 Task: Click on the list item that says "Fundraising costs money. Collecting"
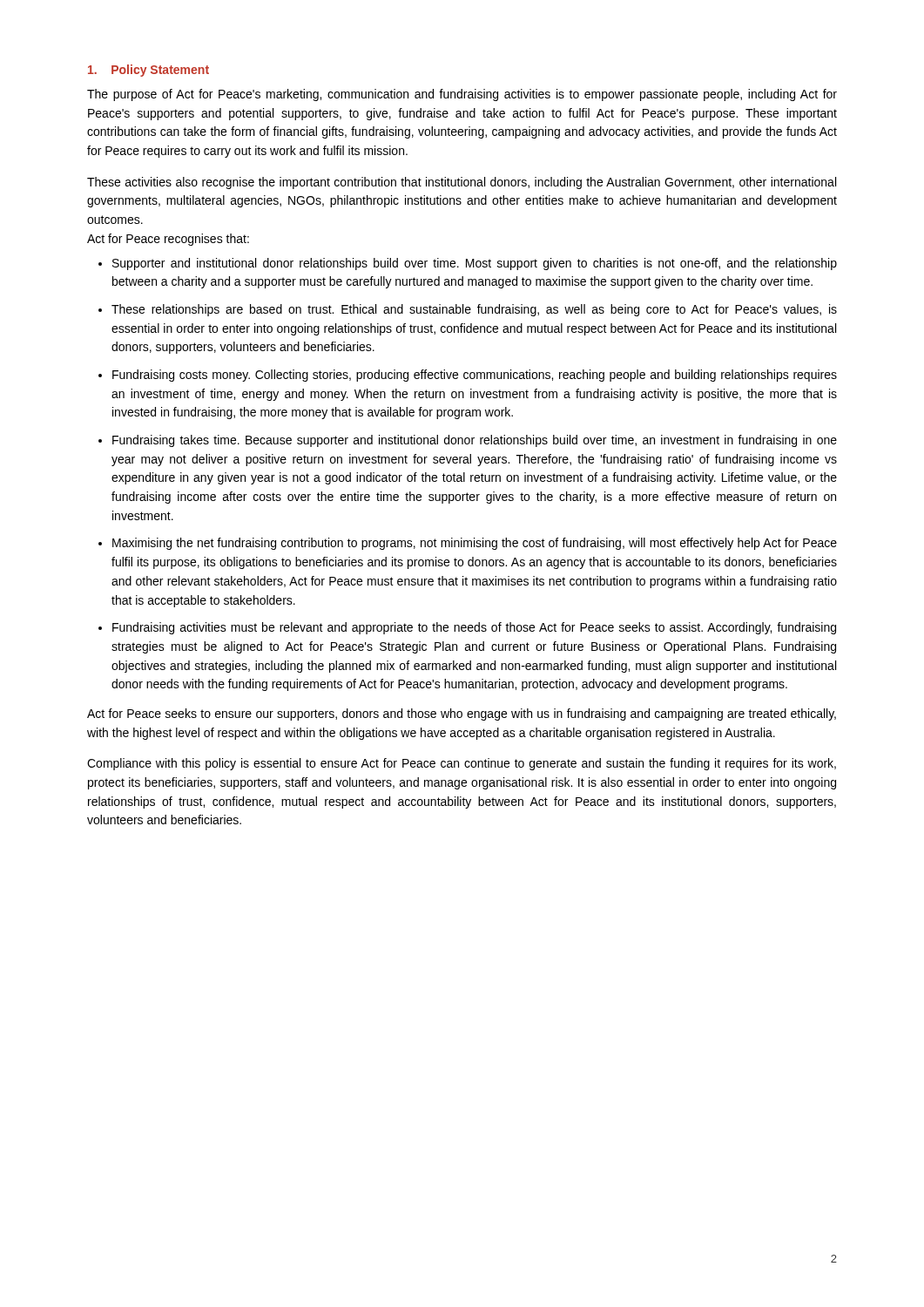coord(474,394)
